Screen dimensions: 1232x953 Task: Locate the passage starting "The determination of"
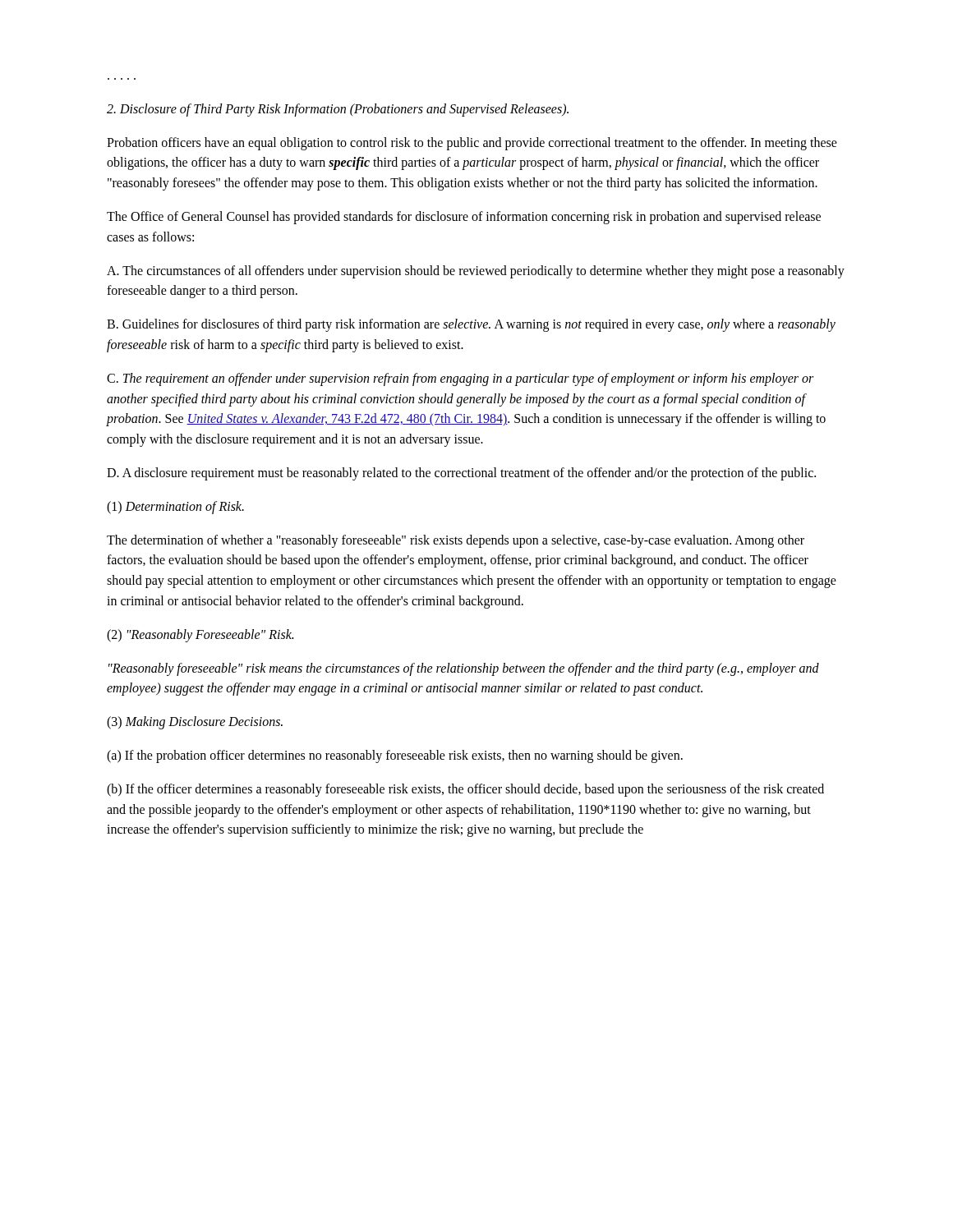472,570
